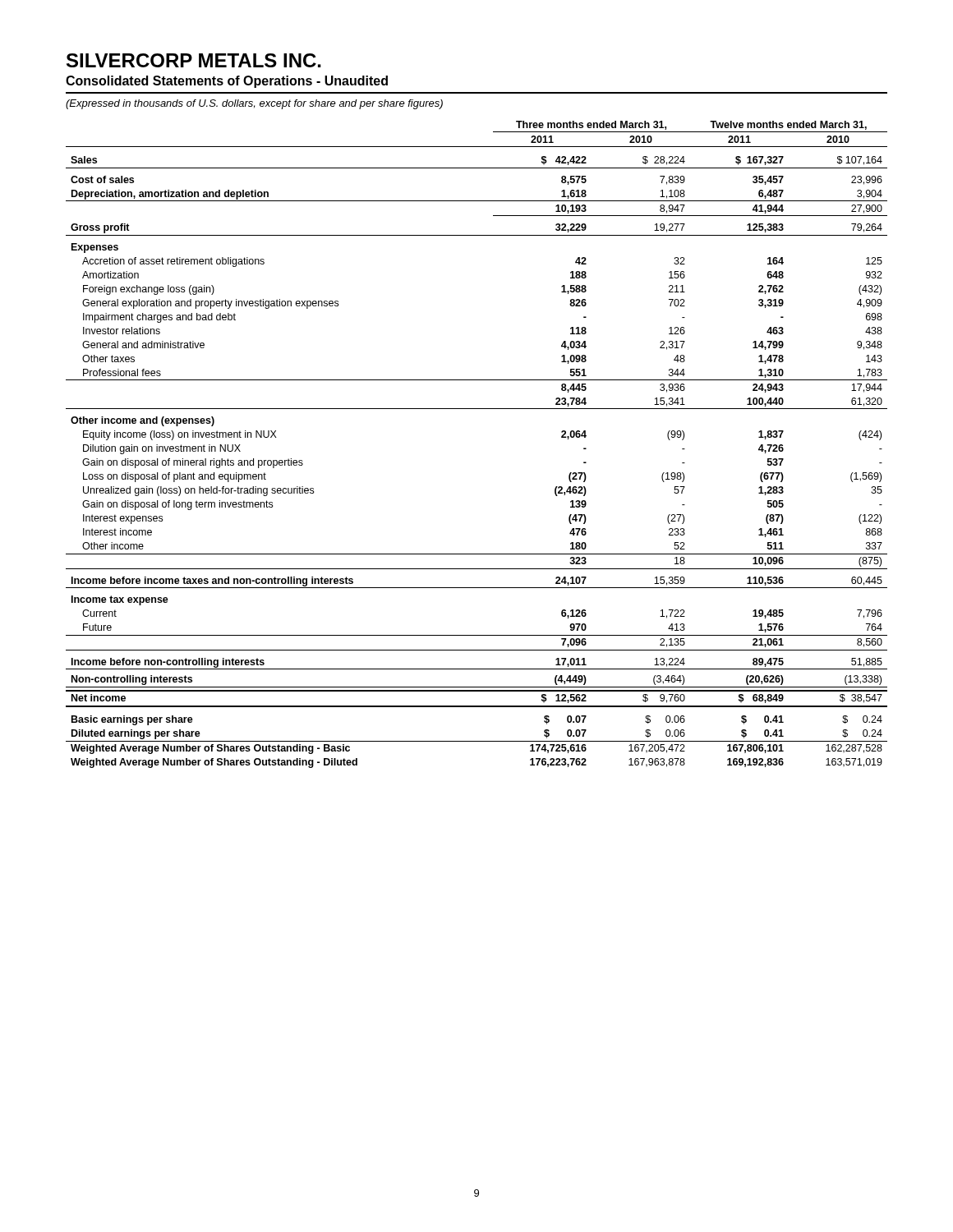Select a table
Viewport: 953px width, 1232px height.
click(x=476, y=443)
